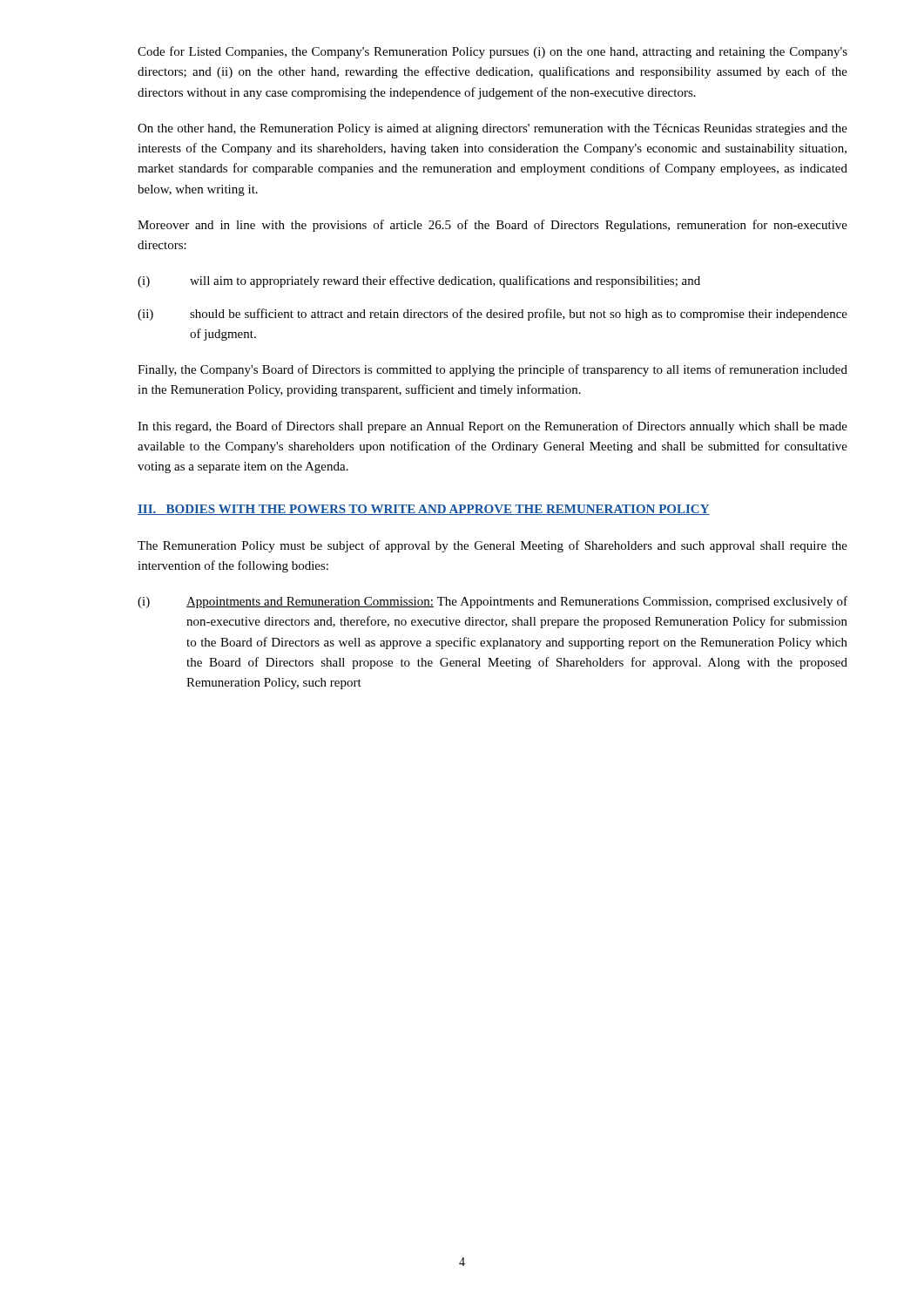Locate the list item with the text "(i) will aim to appropriately"
924x1307 pixels.
coord(492,281)
